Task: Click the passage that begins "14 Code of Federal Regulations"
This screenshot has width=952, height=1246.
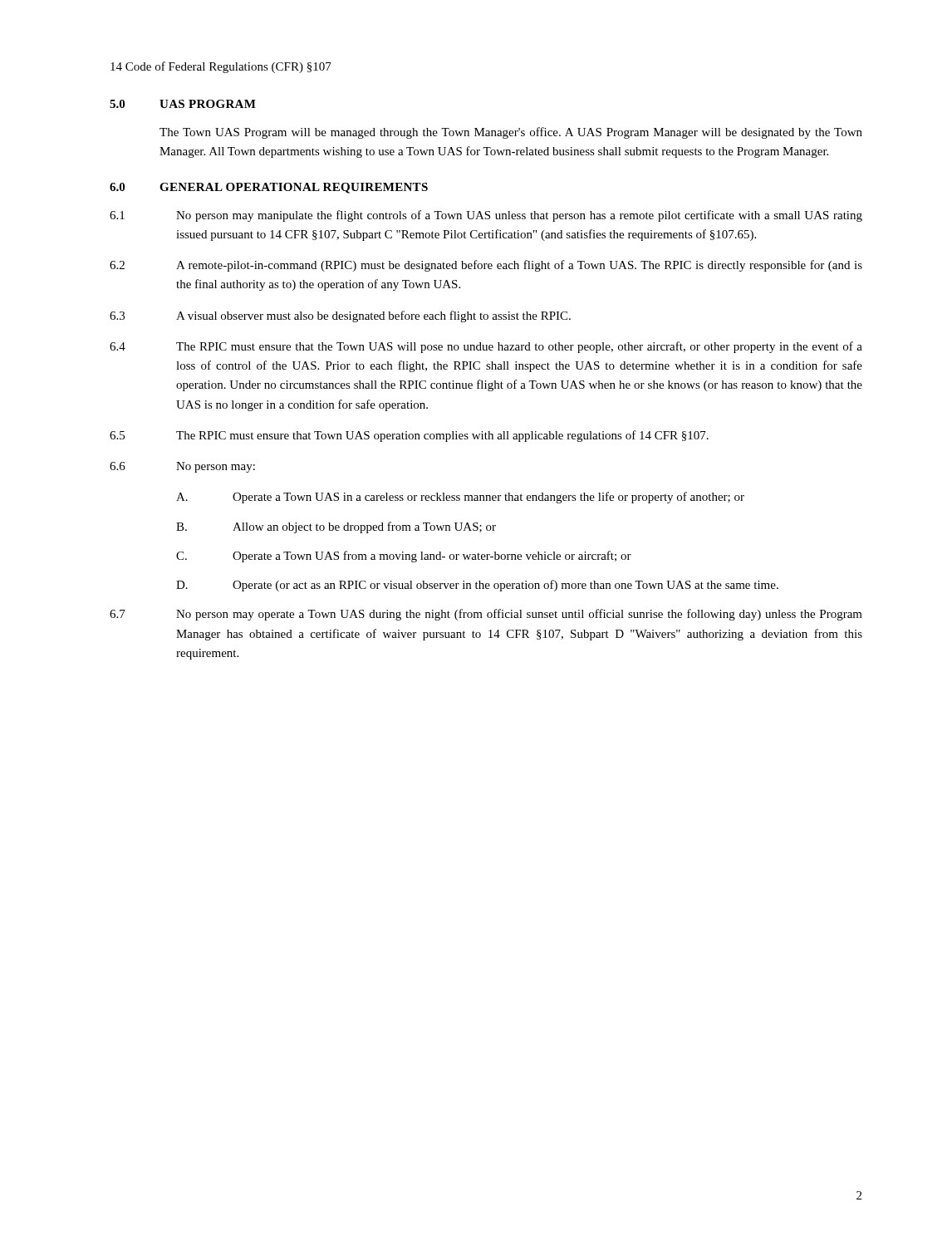Action: [220, 66]
